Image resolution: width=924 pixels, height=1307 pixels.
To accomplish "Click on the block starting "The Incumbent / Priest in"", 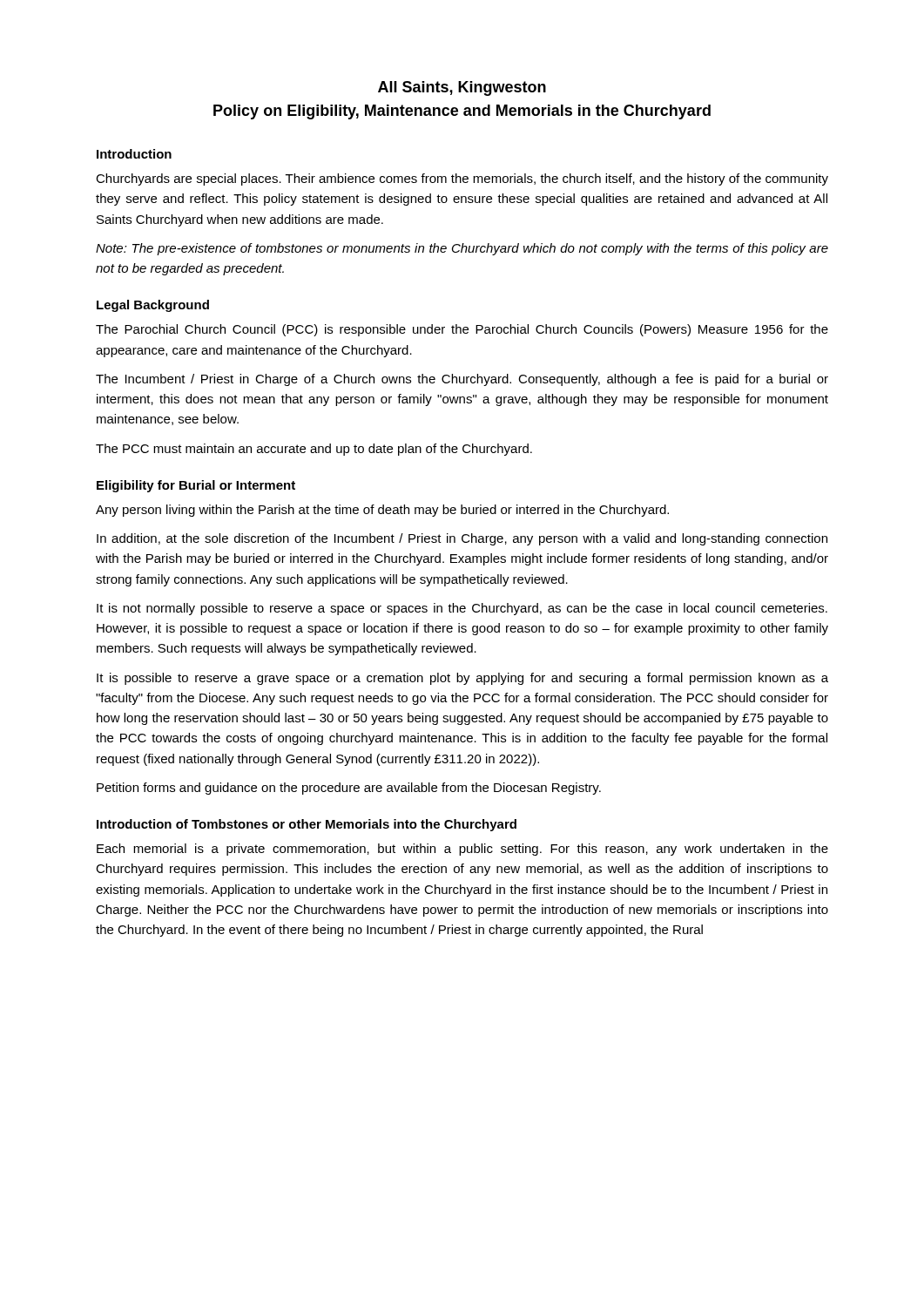I will [x=462, y=399].
